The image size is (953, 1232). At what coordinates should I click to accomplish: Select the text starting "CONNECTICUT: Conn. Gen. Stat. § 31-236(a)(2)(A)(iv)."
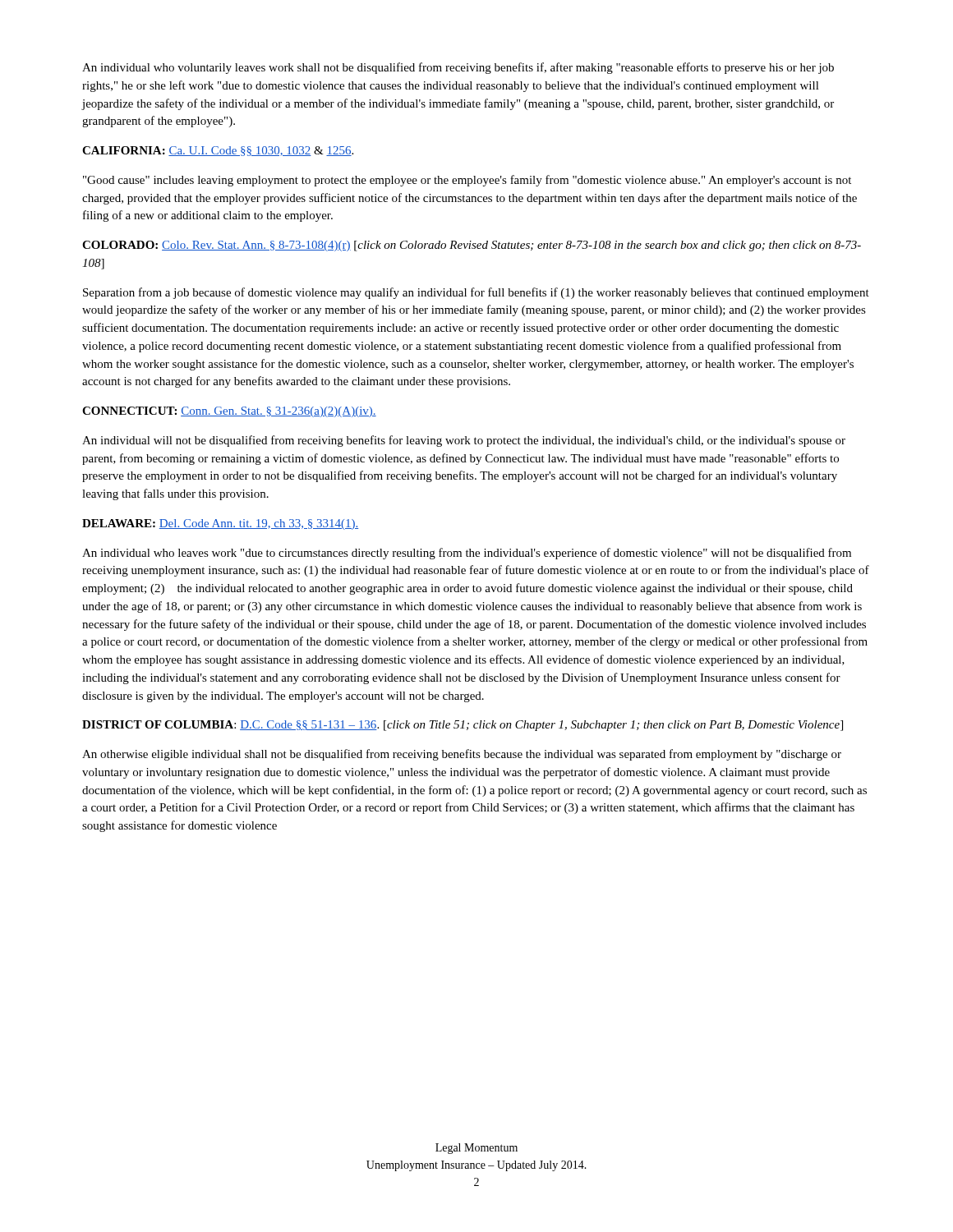229,412
